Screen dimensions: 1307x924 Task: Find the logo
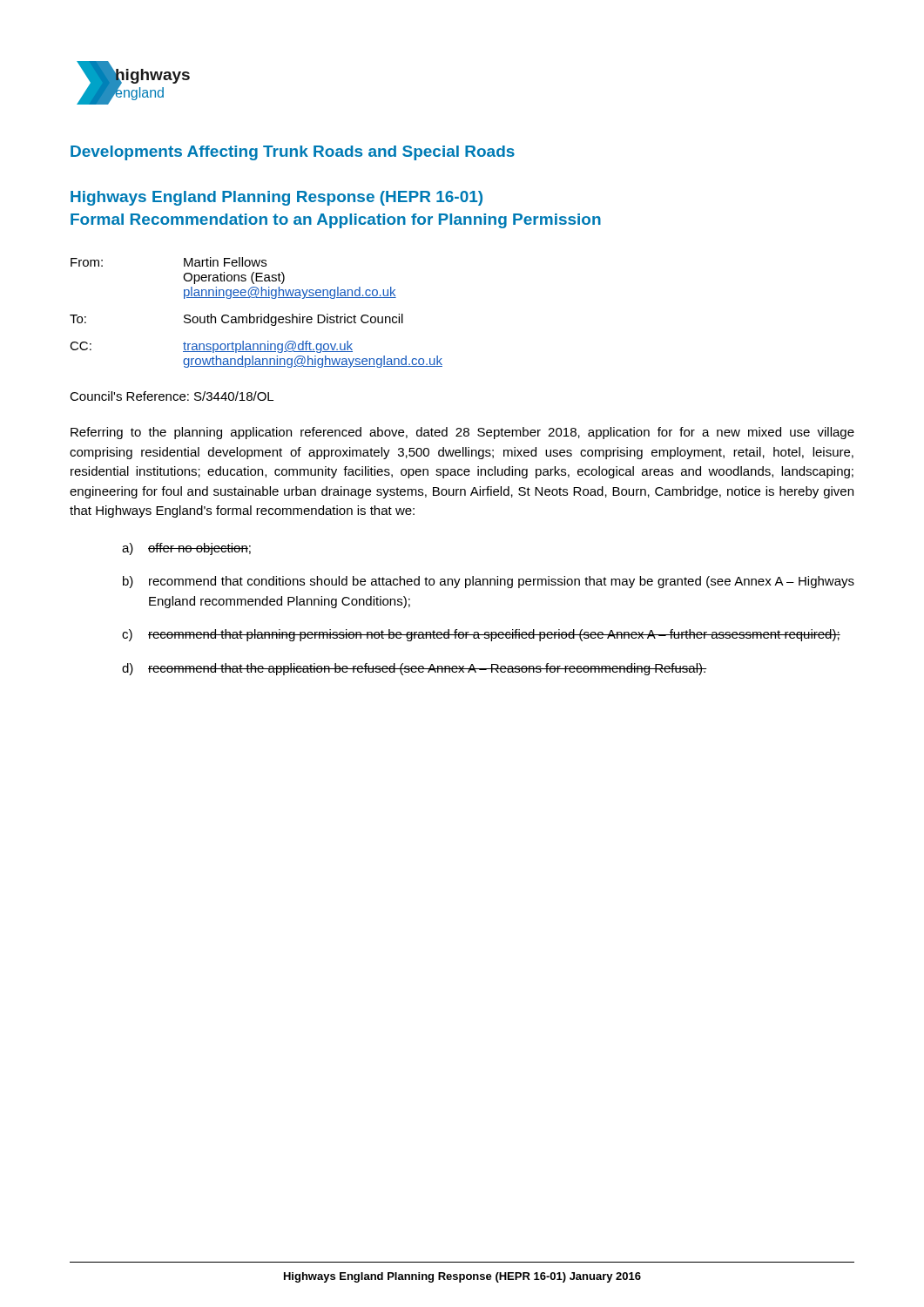click(462, 84)
